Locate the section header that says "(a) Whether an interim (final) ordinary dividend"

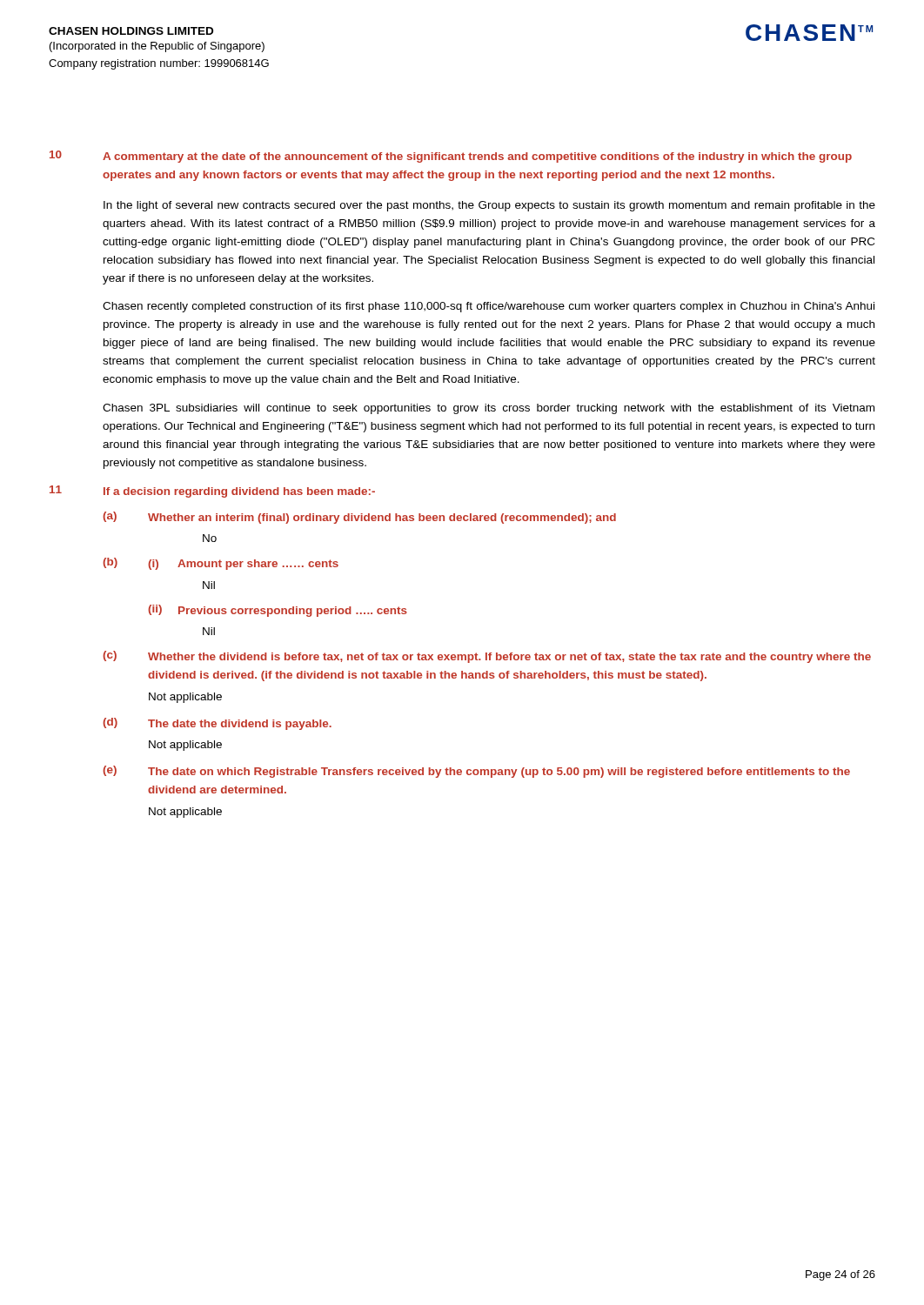489,518
